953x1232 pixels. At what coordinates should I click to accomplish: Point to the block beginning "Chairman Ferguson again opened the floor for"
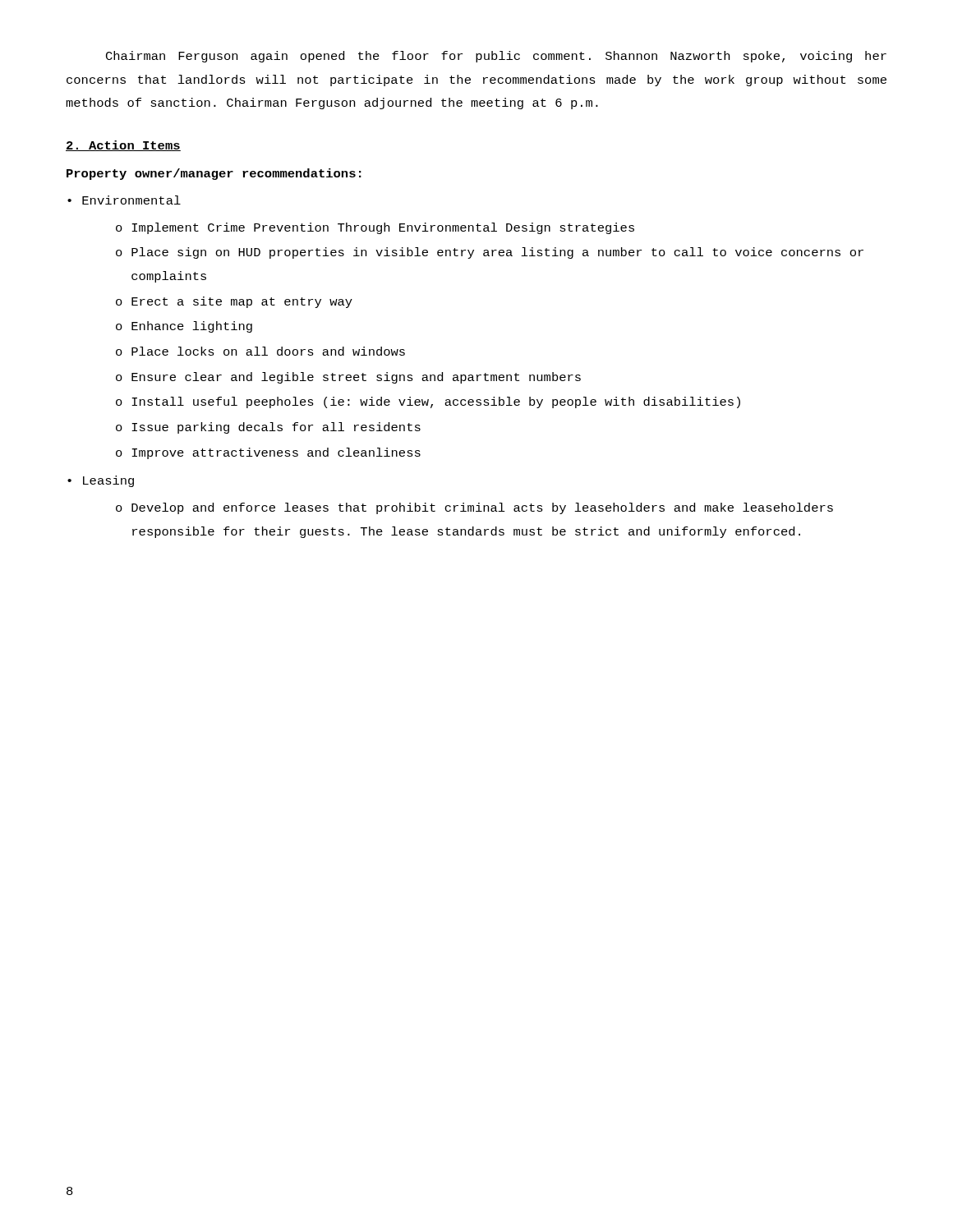point(476,80)
